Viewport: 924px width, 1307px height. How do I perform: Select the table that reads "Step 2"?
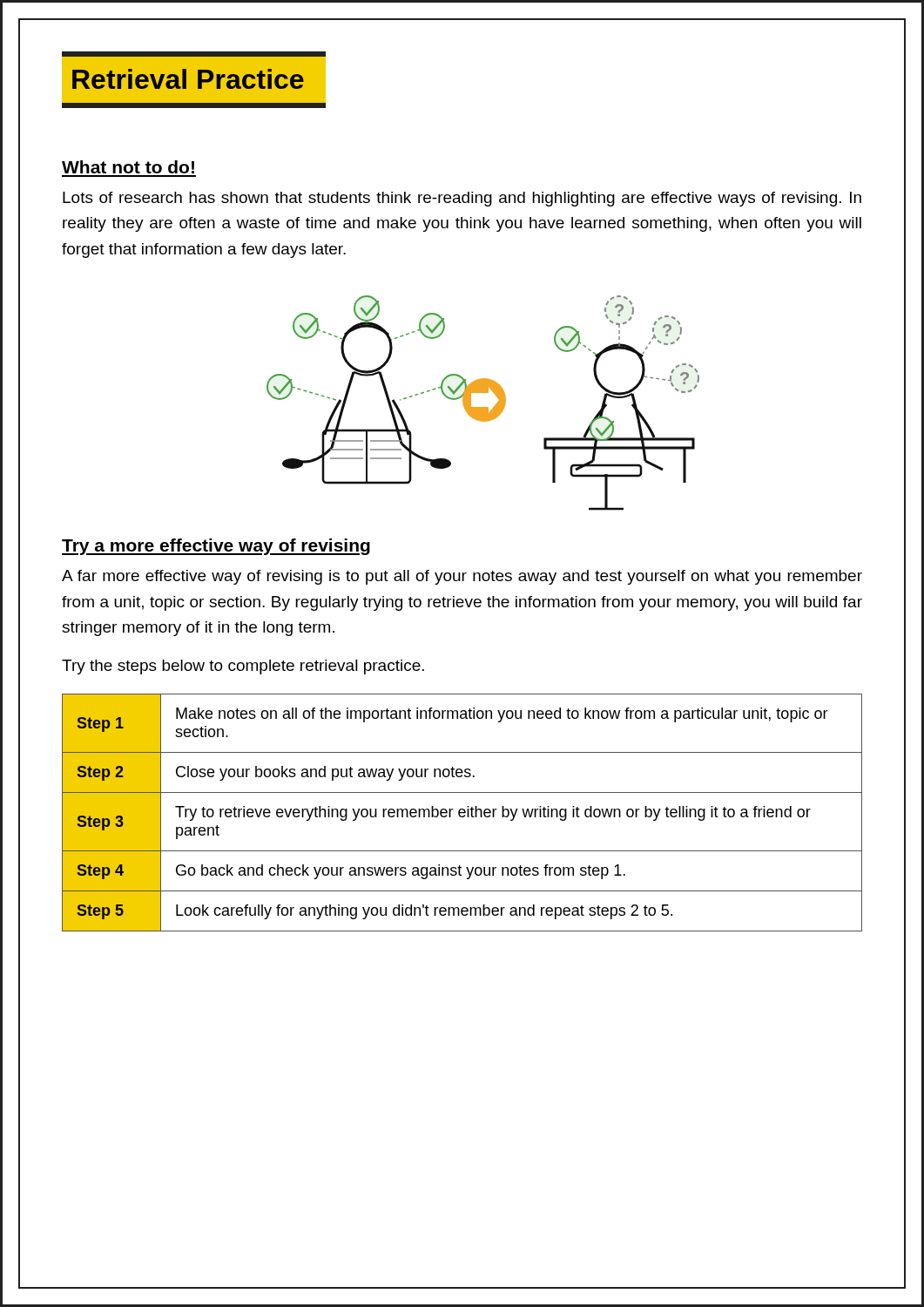point(462,813)
